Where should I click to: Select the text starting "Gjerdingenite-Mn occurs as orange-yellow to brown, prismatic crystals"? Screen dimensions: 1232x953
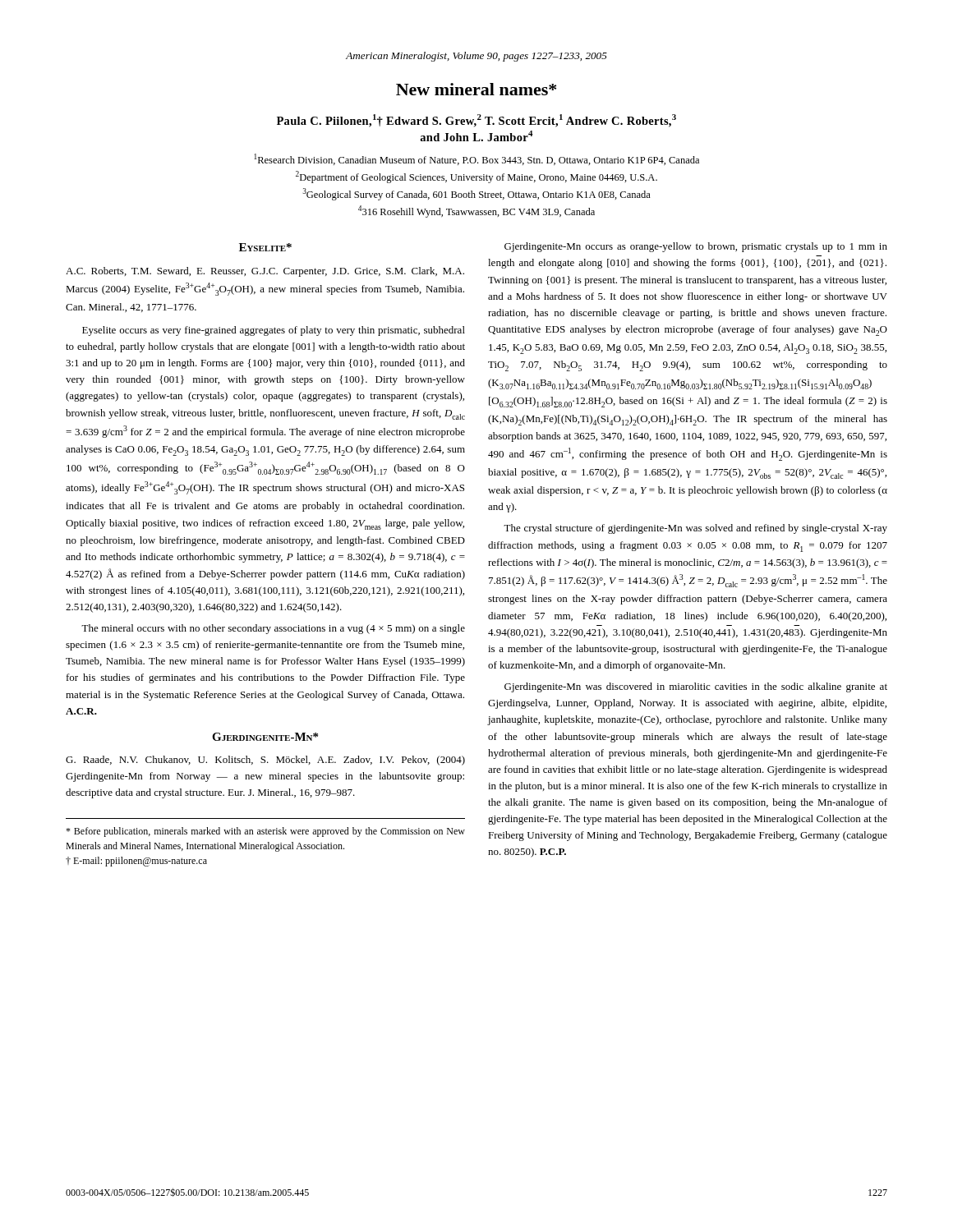click(x=688, y=549)
